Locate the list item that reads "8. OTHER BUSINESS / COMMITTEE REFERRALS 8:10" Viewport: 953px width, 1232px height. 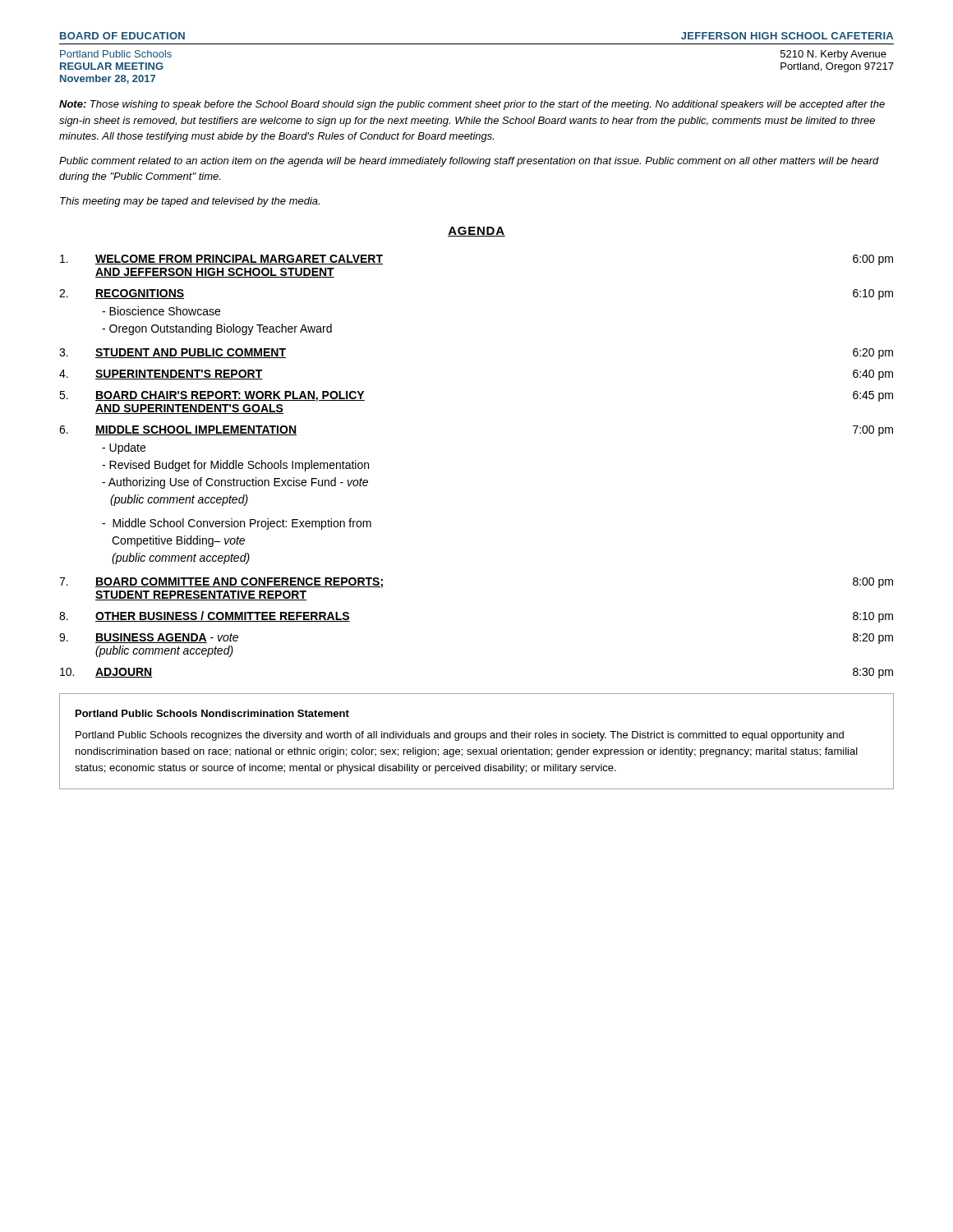(x=222, y=616)
